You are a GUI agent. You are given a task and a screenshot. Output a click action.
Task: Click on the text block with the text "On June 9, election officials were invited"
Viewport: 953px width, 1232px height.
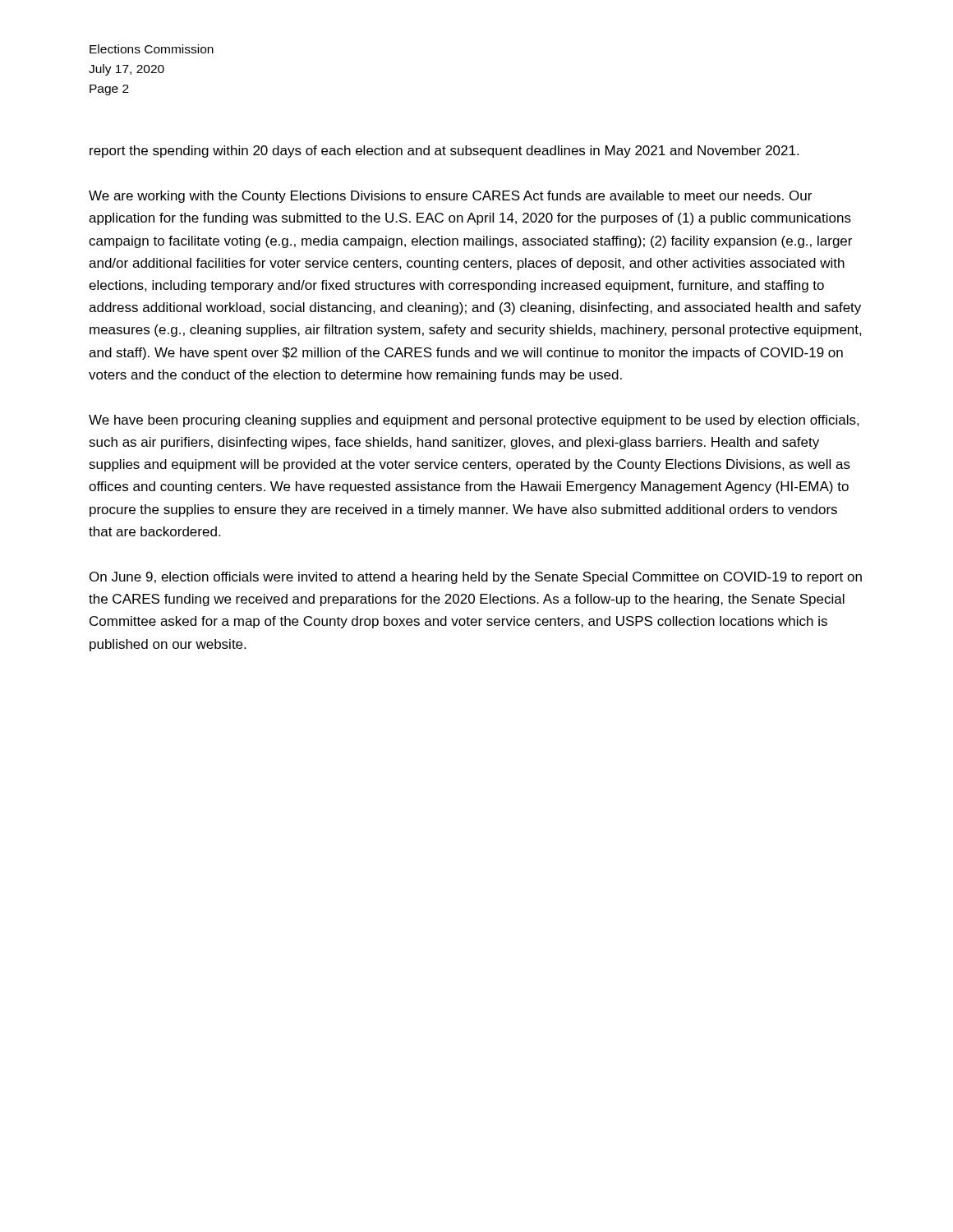pos(476,610)
